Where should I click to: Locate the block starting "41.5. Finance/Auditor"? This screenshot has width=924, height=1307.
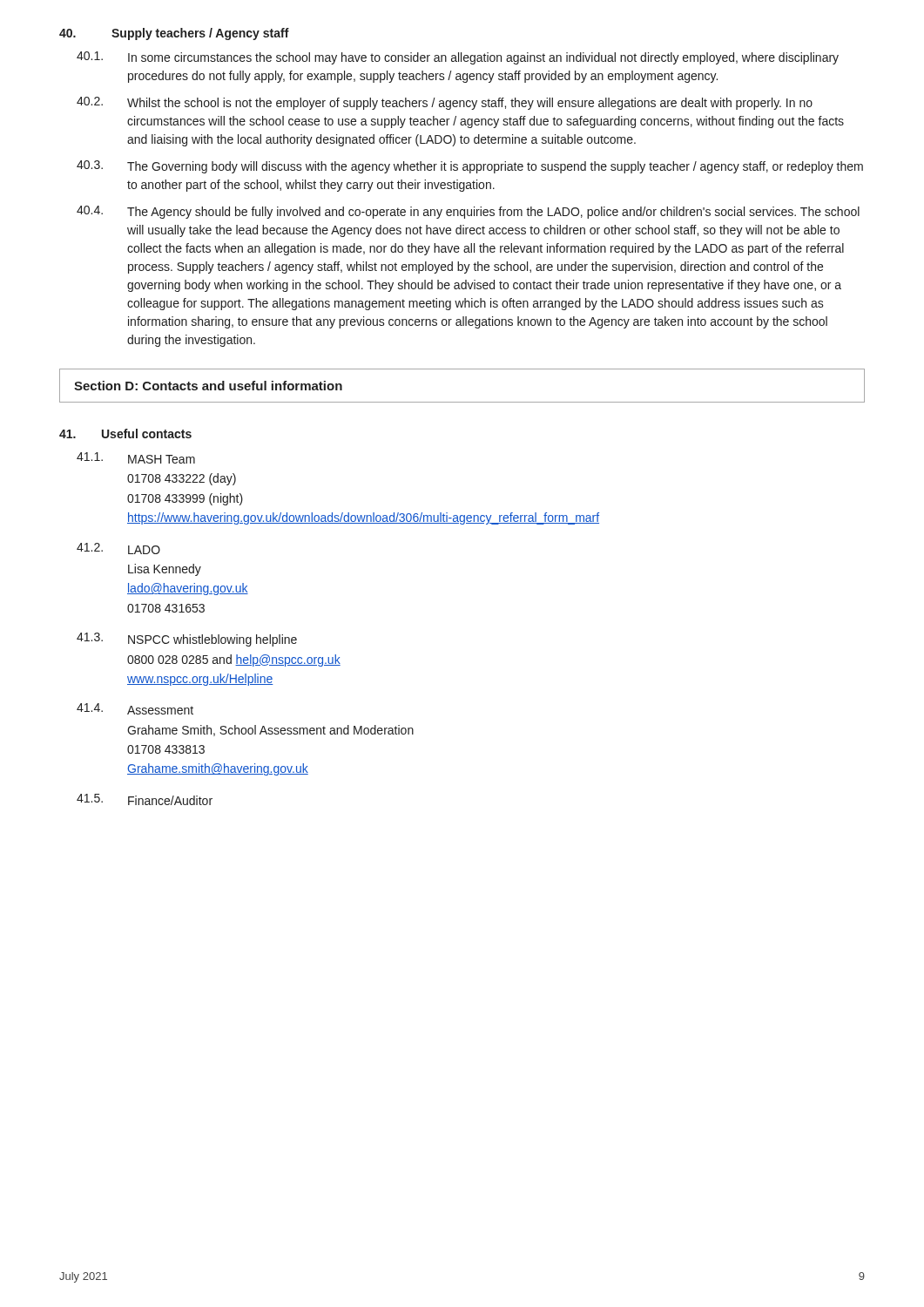pyautogui.click(x=145, y=799)
